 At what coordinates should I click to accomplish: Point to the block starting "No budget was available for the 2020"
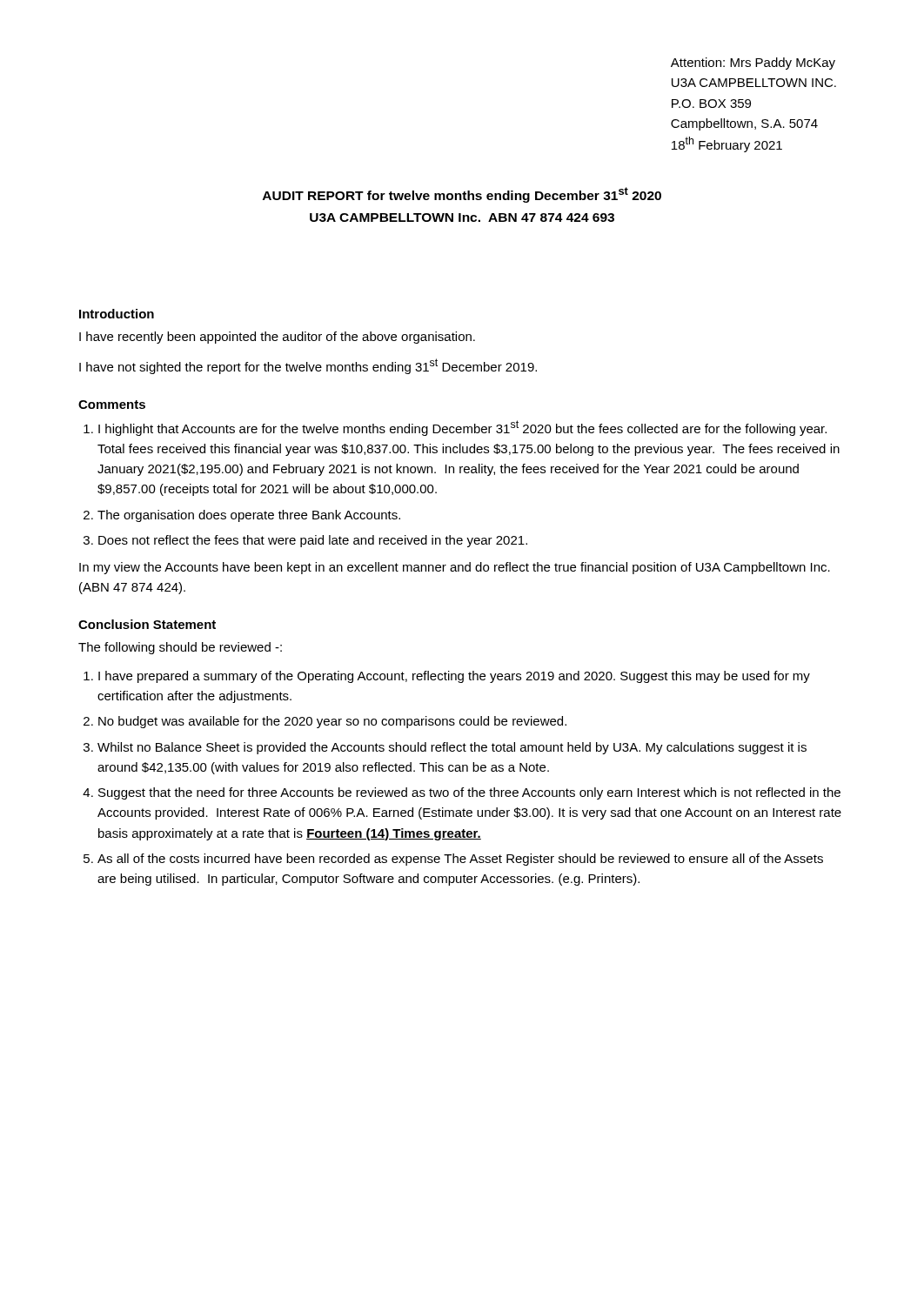click(333, 721)
